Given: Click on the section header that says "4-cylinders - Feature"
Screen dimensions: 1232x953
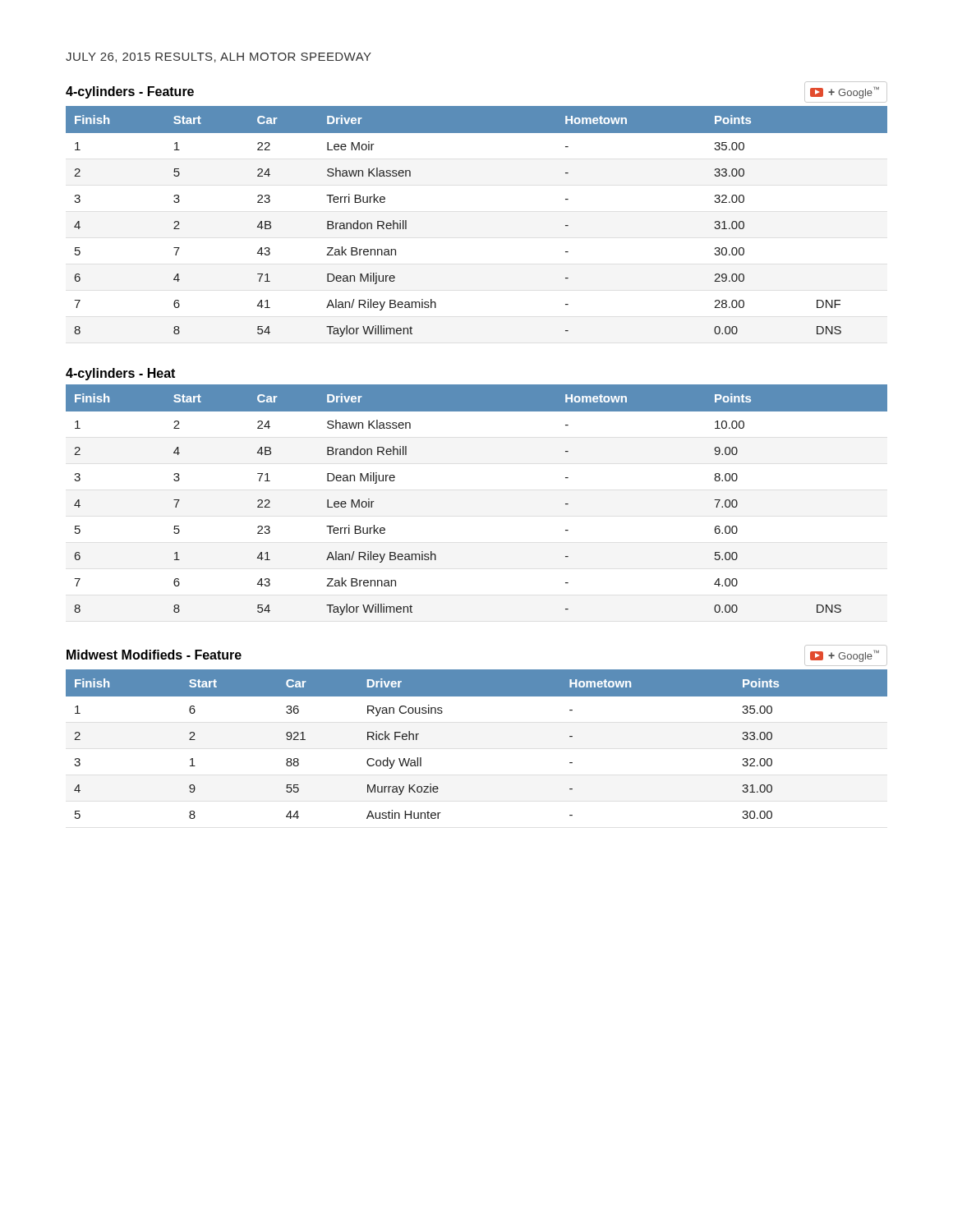Looking at the screenshot, I should pyautogui.click(x=130, y=92).
